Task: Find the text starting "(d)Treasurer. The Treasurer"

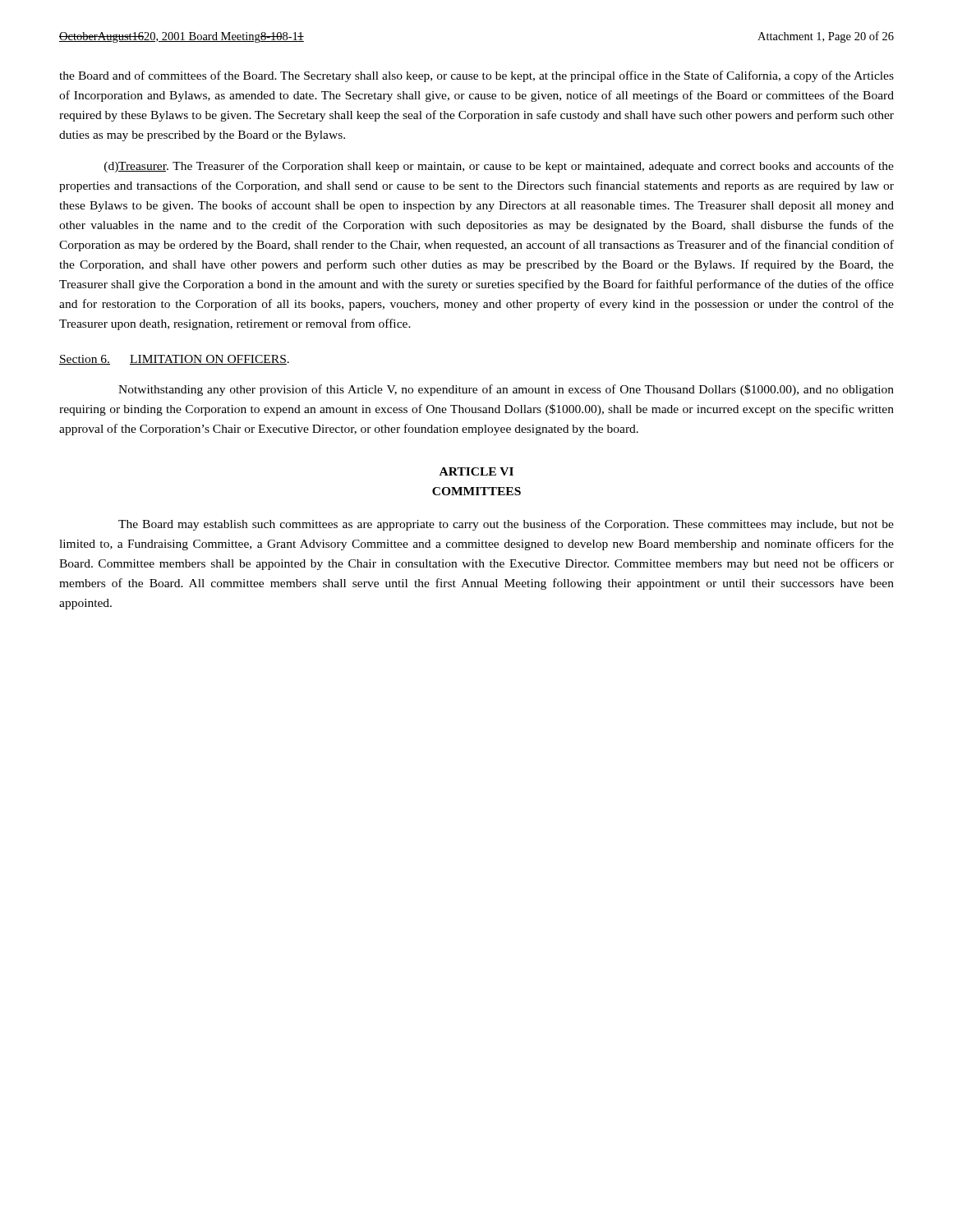Action: [x=476, y=243]
